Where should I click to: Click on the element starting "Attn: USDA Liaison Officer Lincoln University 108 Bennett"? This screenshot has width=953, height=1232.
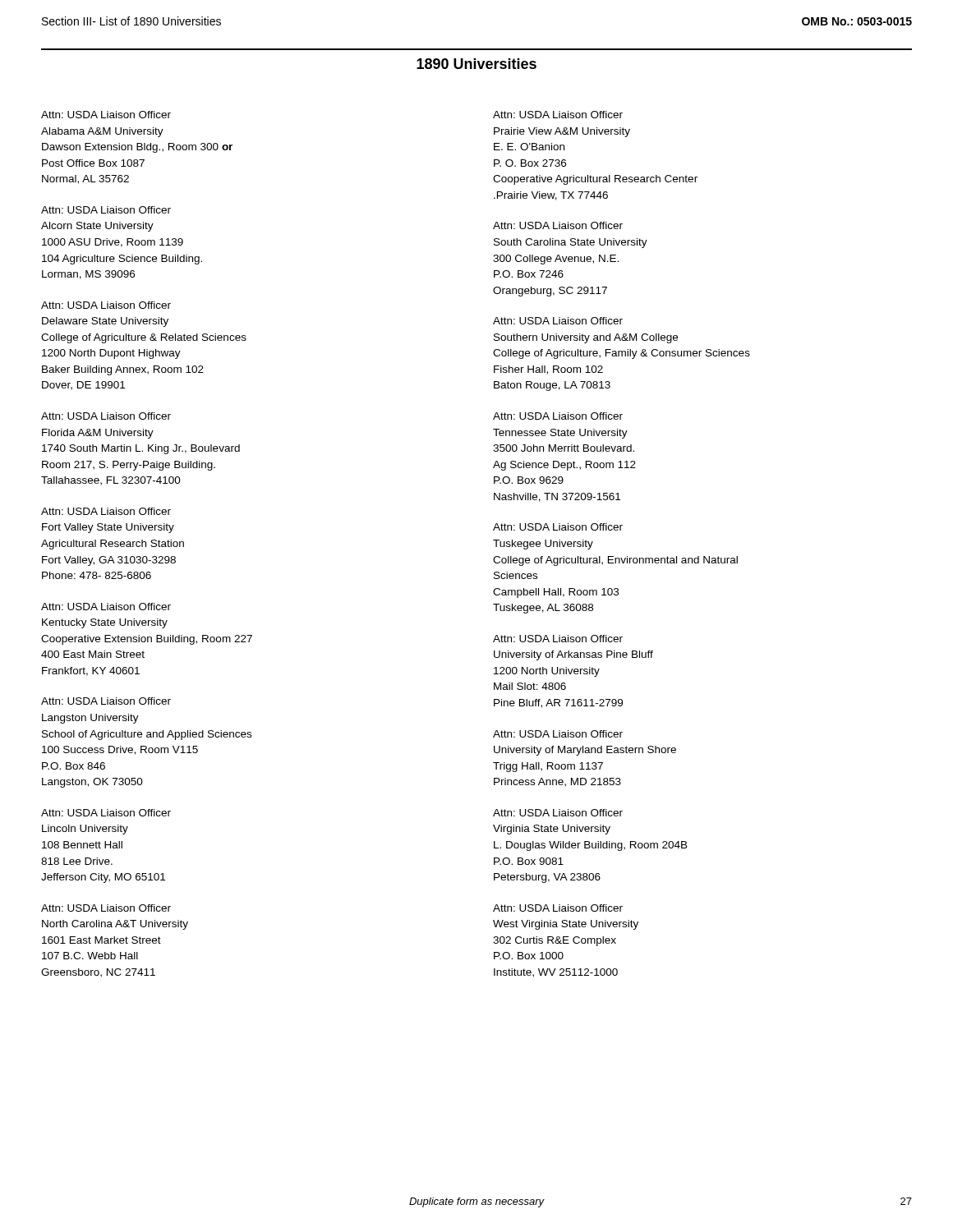(106, 845)
